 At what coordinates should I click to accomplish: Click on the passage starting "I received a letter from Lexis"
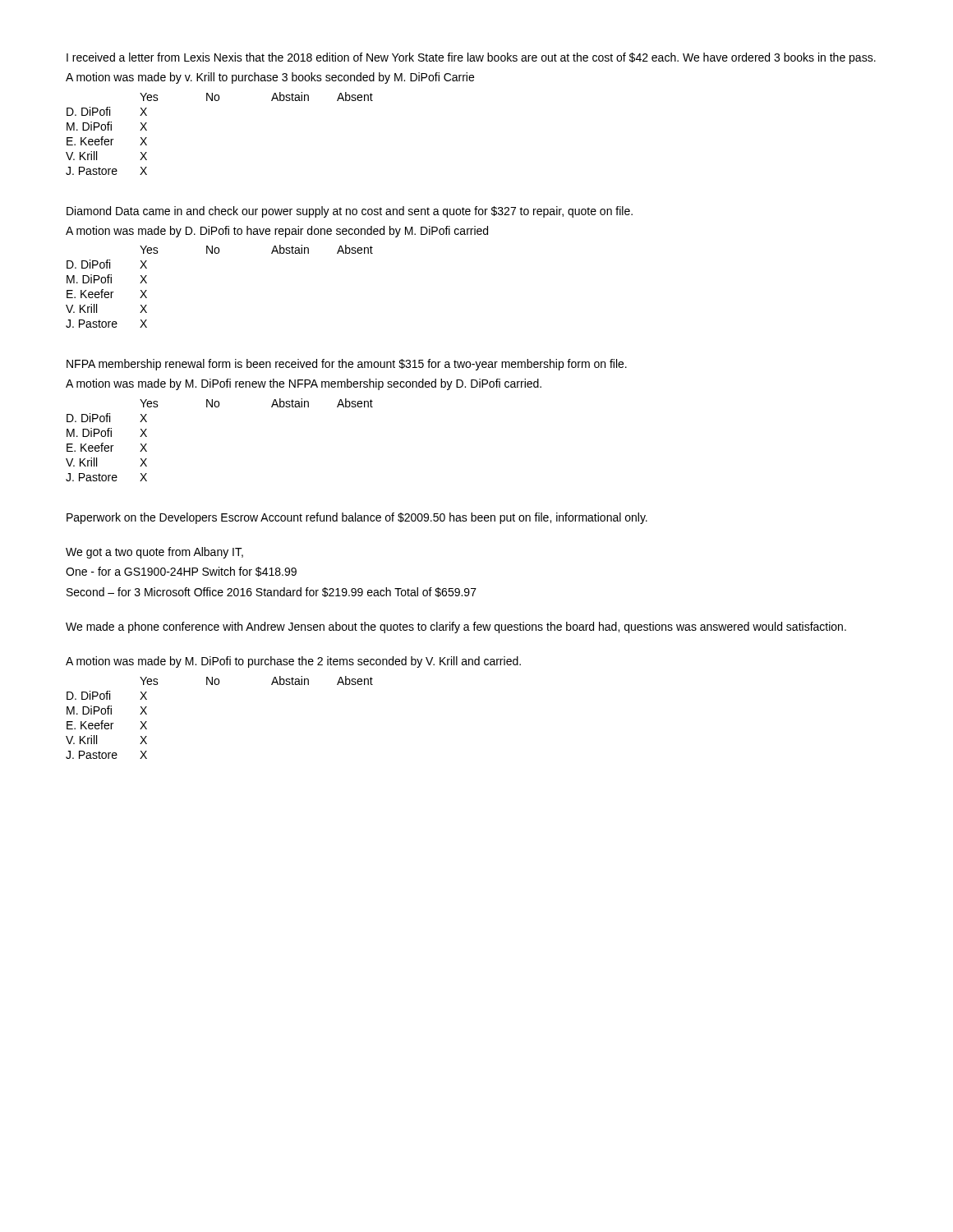click(x=471, y=58)
